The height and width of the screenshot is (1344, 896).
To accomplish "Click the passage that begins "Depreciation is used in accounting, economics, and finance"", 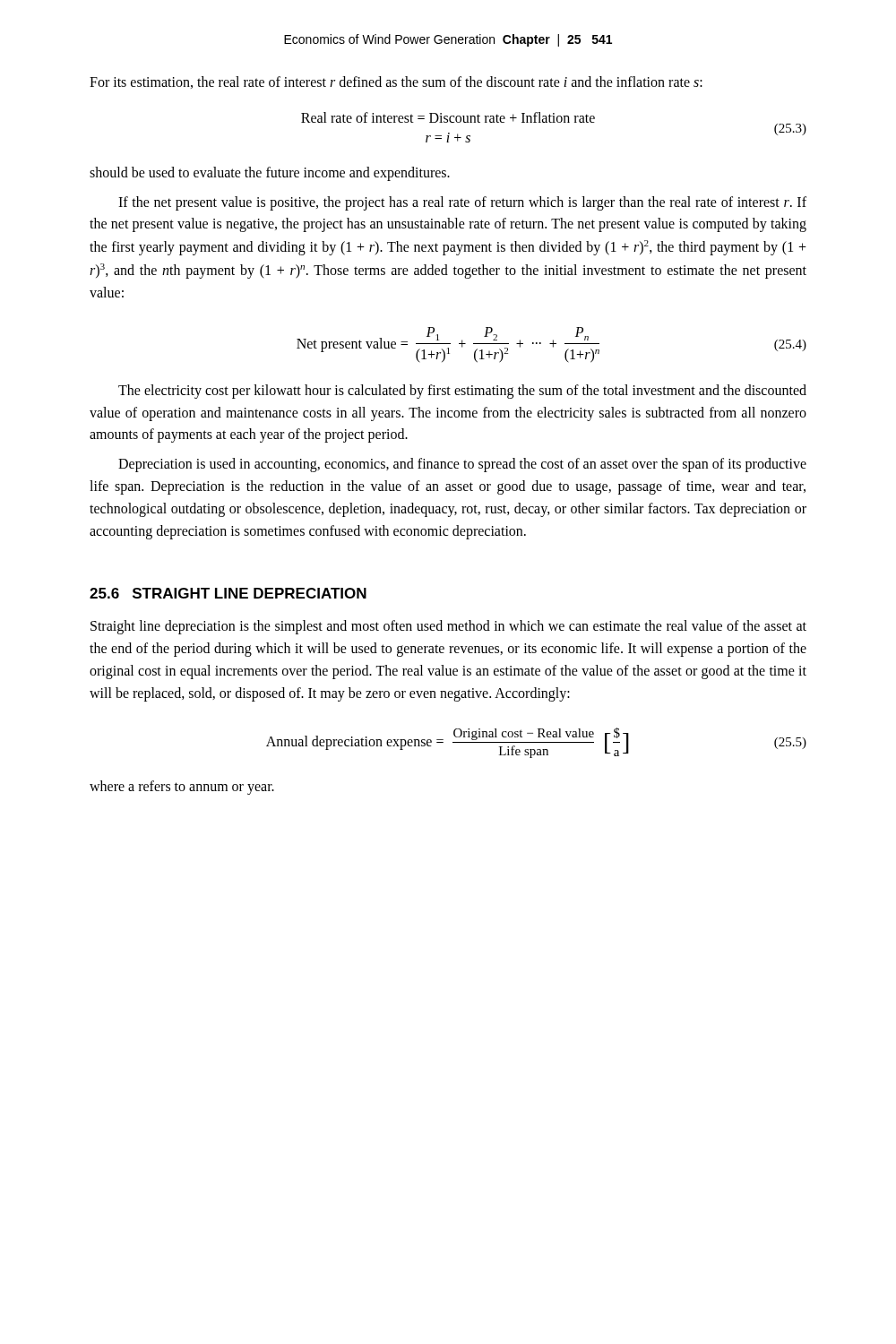I will (448, 498).
